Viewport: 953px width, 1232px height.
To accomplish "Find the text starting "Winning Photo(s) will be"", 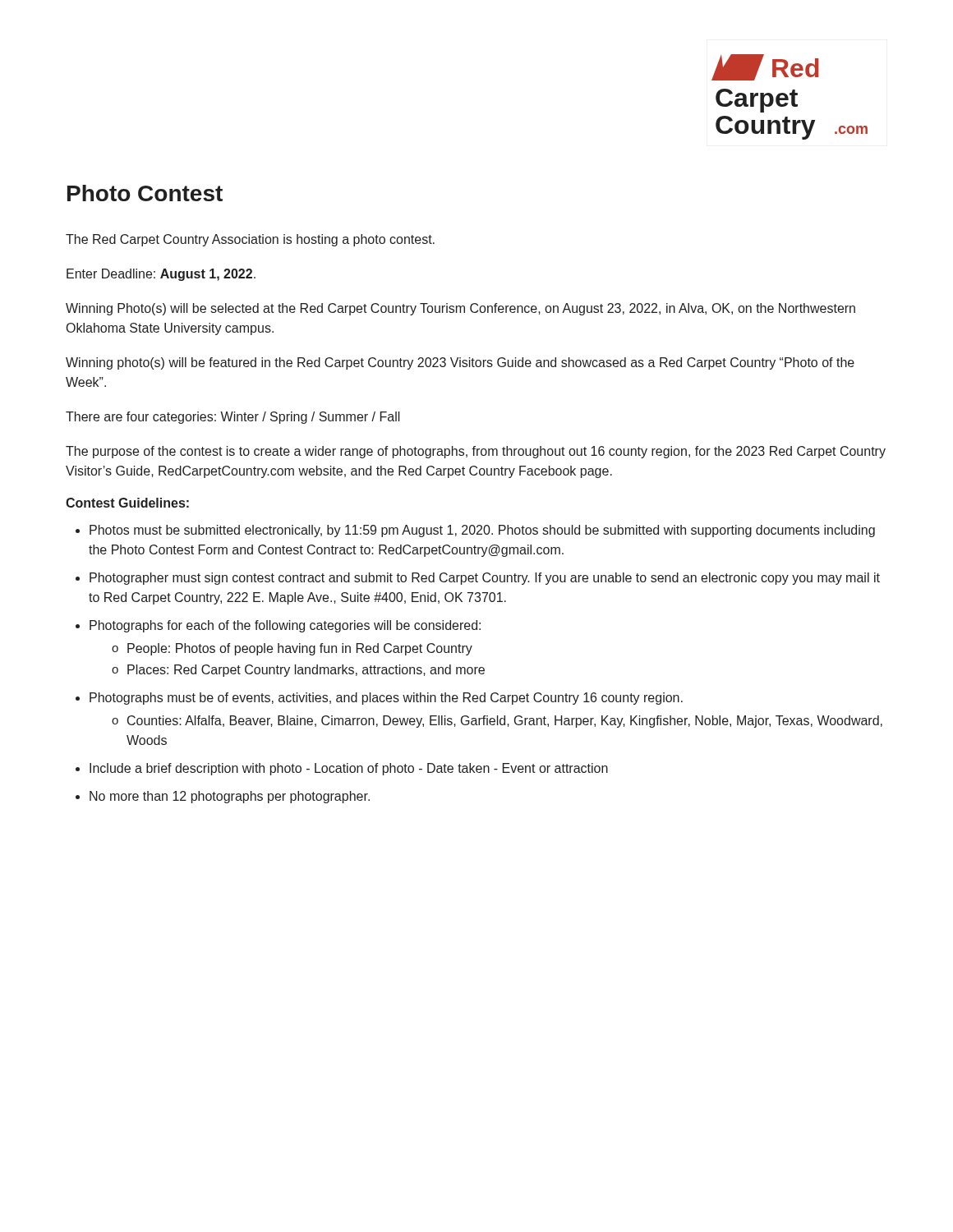I will (x=461, y=318).
